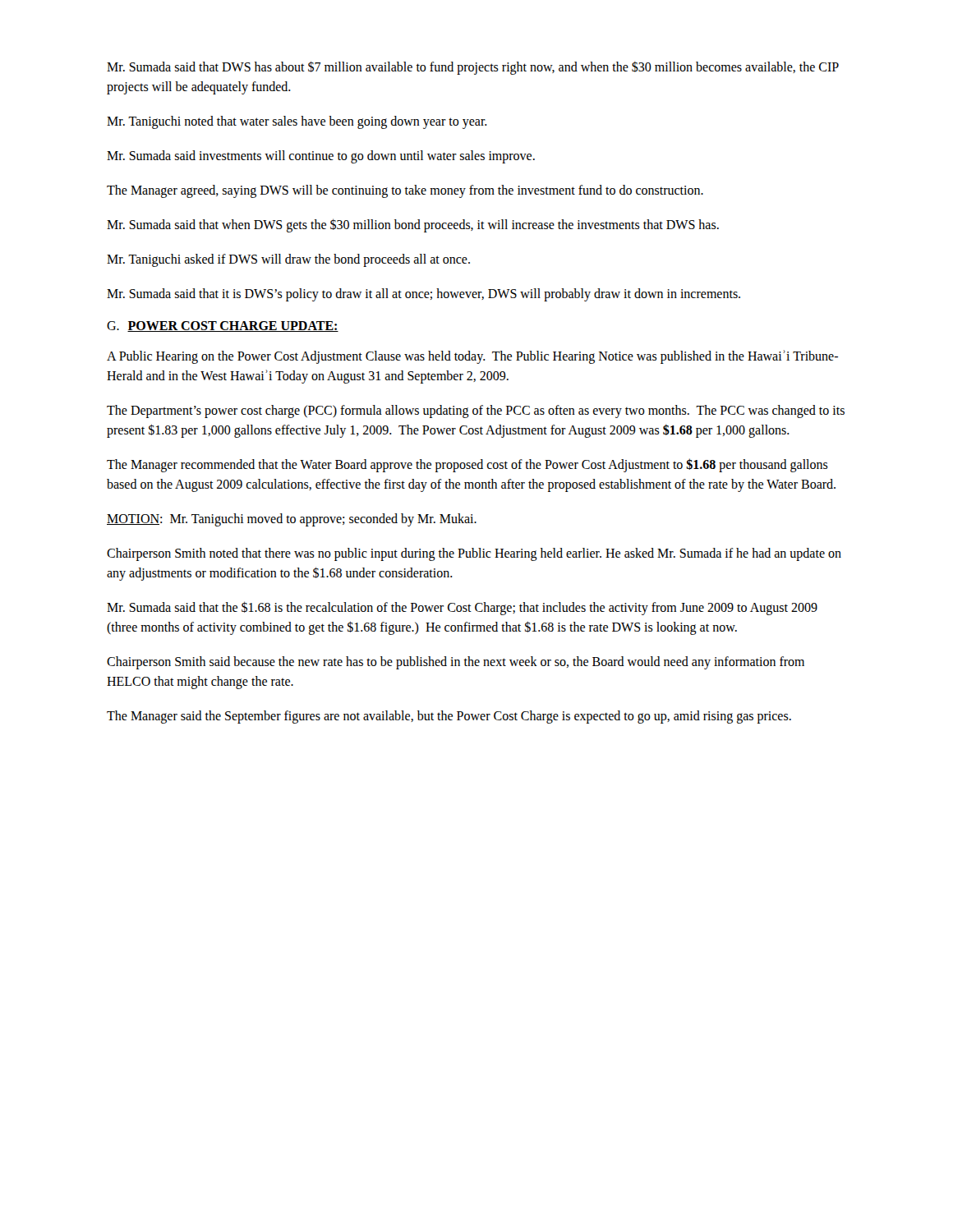Screen dimensions: 1232x953
Task: Find the block starting "A Public Hearing on the Power Cost Adjustment"
Action: pyautogui.click(x=473, y=366)
